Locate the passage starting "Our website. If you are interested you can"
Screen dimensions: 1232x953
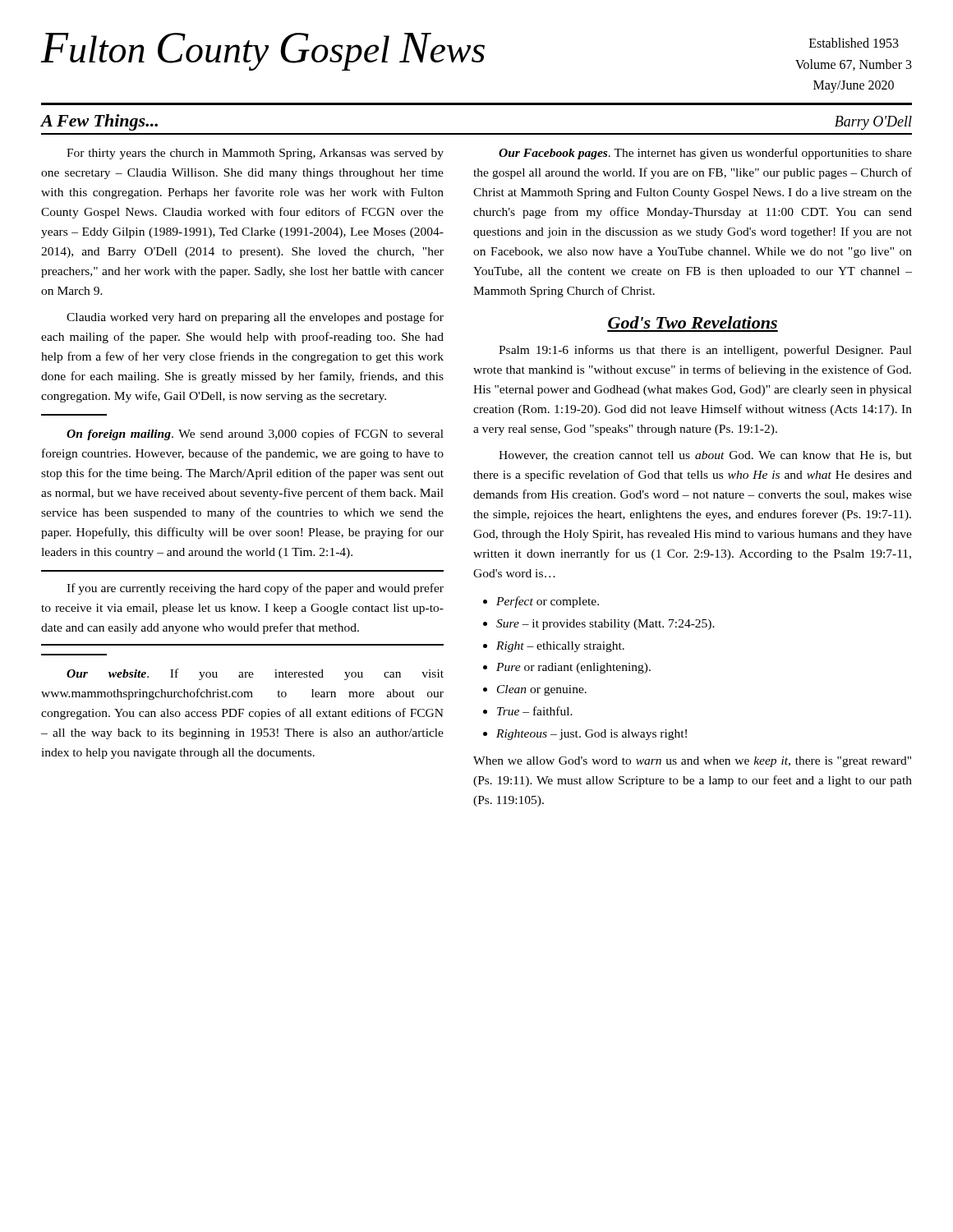click(242, 713)
